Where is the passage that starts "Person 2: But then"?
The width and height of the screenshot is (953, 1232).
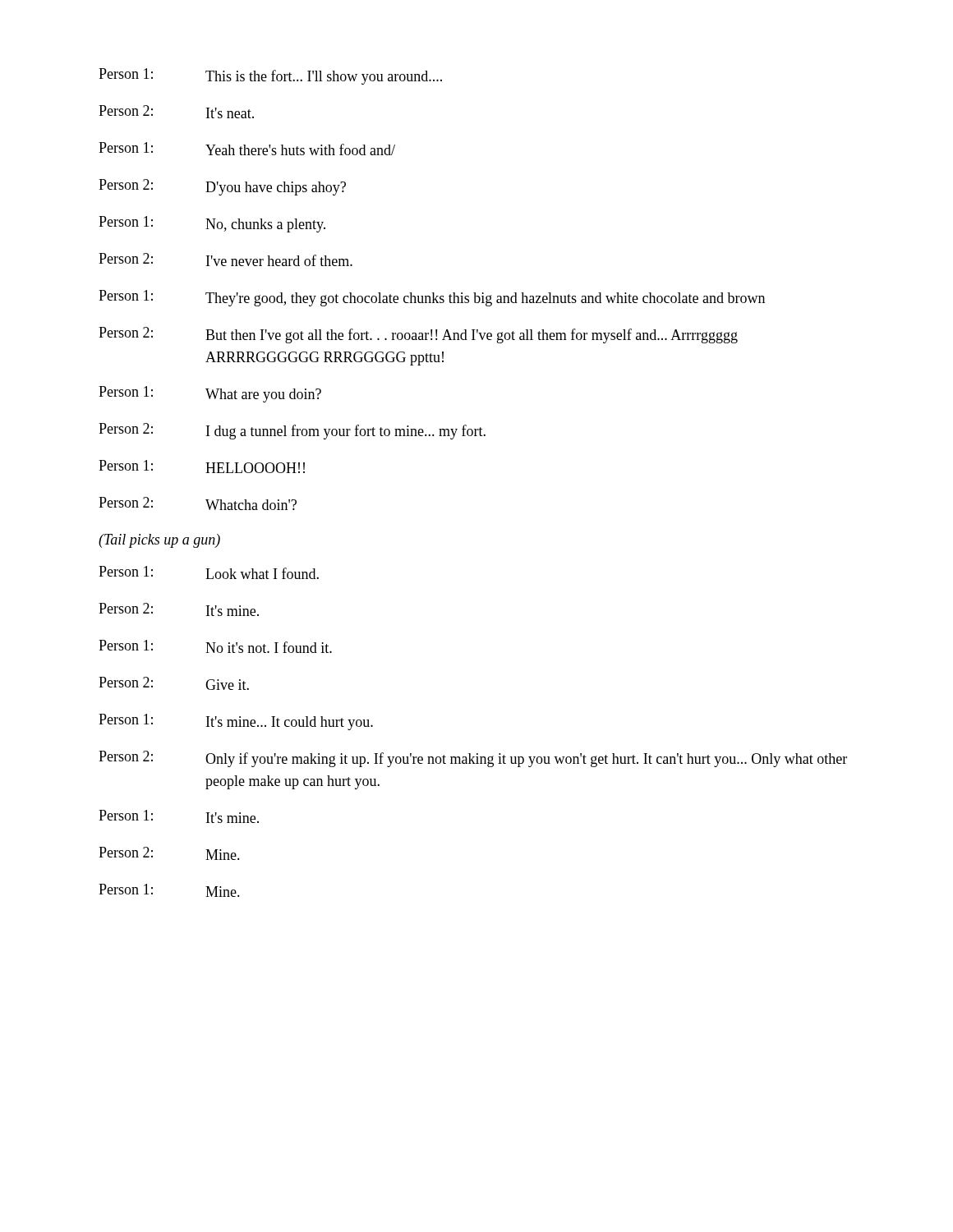[476, 347]
